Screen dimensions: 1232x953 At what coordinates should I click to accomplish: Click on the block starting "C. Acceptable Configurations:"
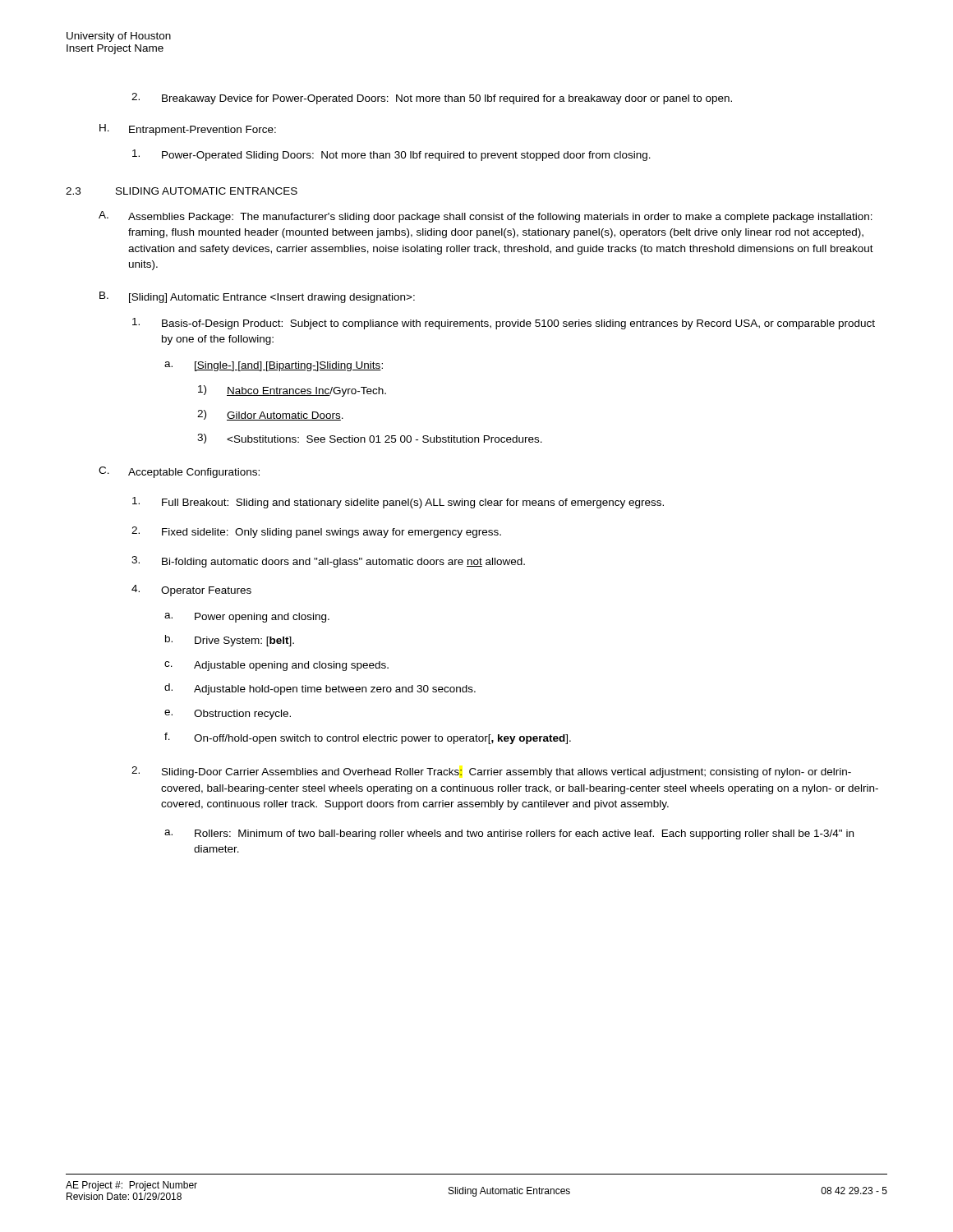pyautogui.click(x=179, y=472)
